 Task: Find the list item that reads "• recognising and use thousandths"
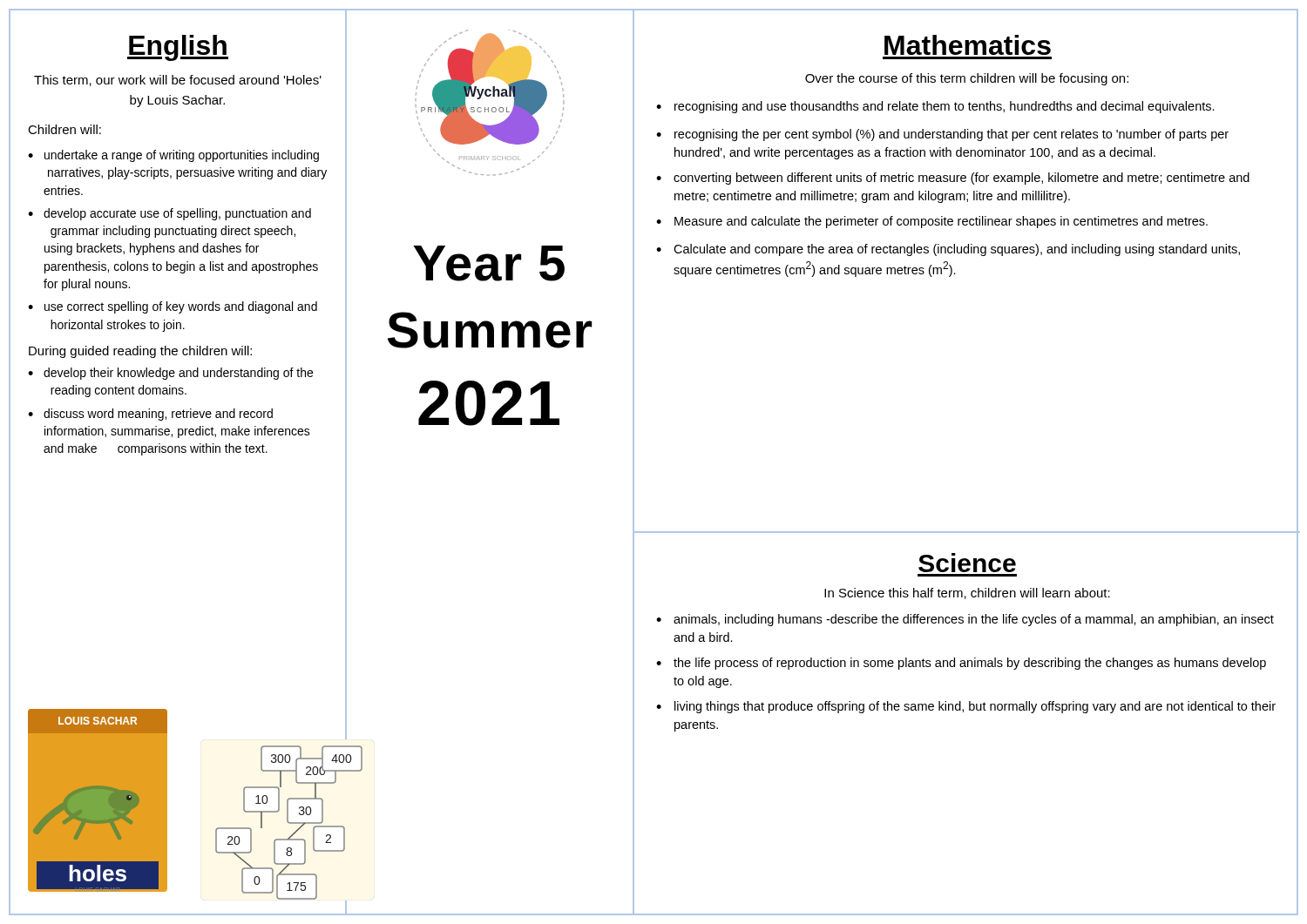point(936,107)
